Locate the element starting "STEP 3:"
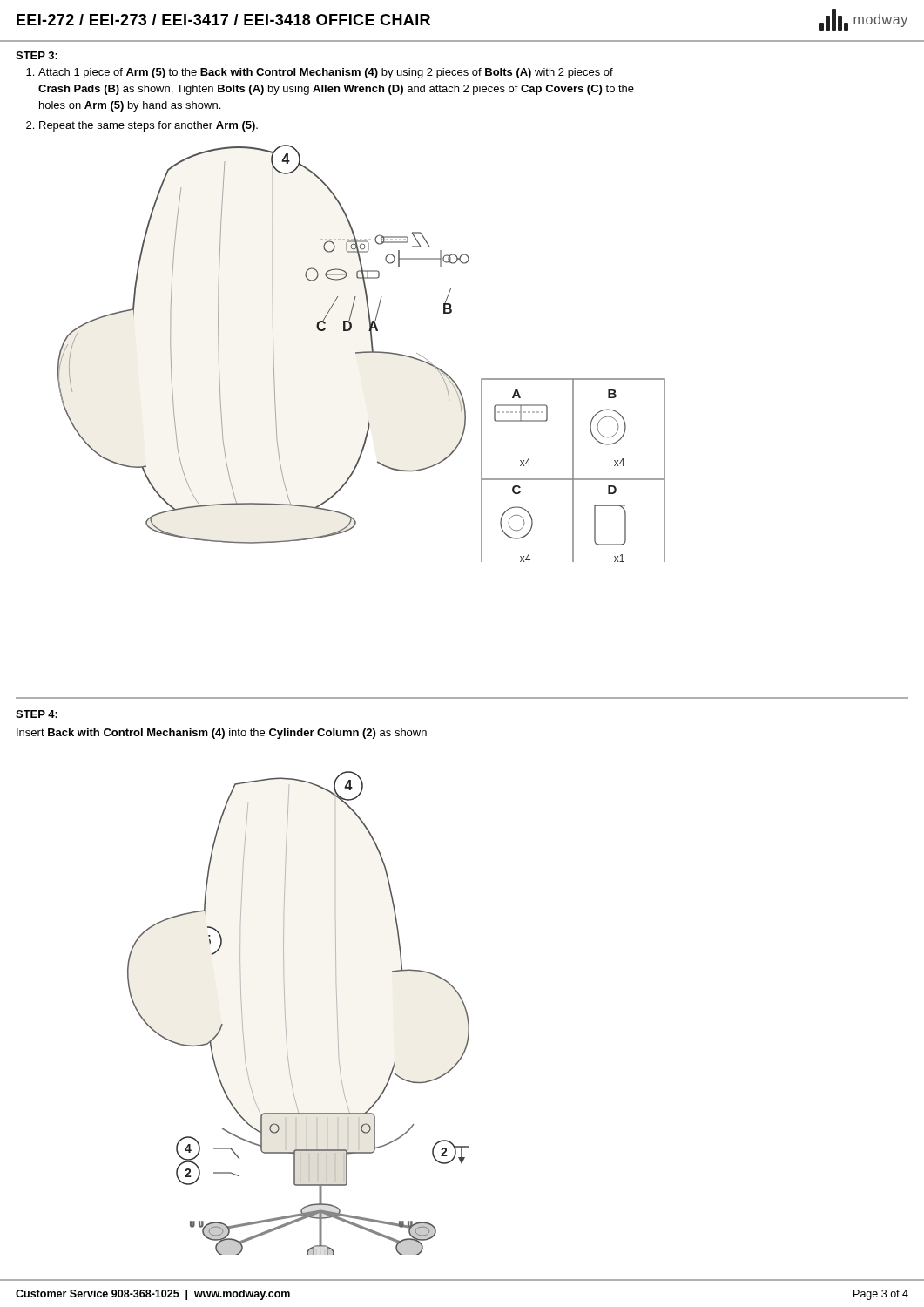Image resolution: width=924 pixels, height=1307 pixels. tap(37, 55)
